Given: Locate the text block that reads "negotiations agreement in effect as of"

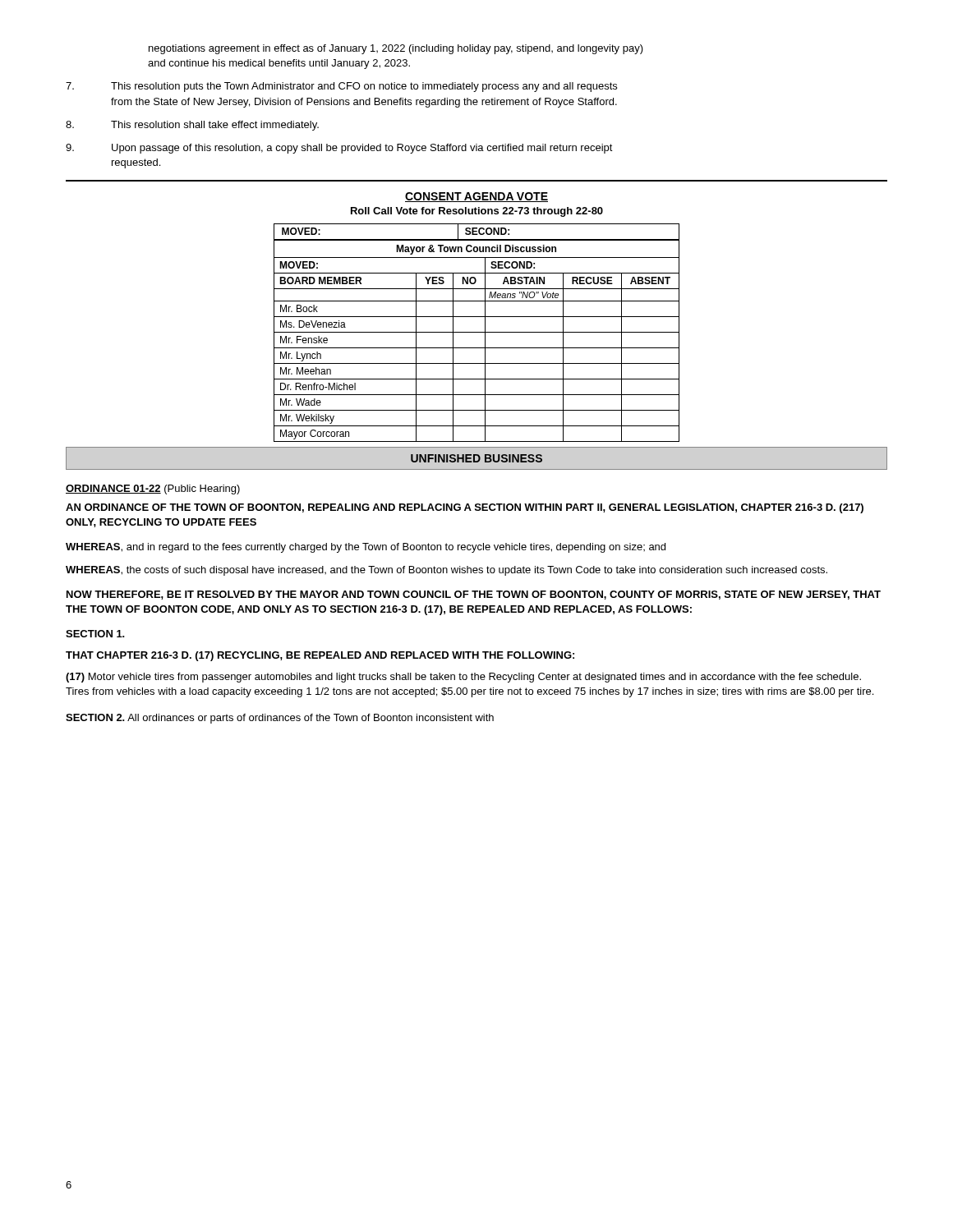Looking at the screenshot, I should pos(396,56).
